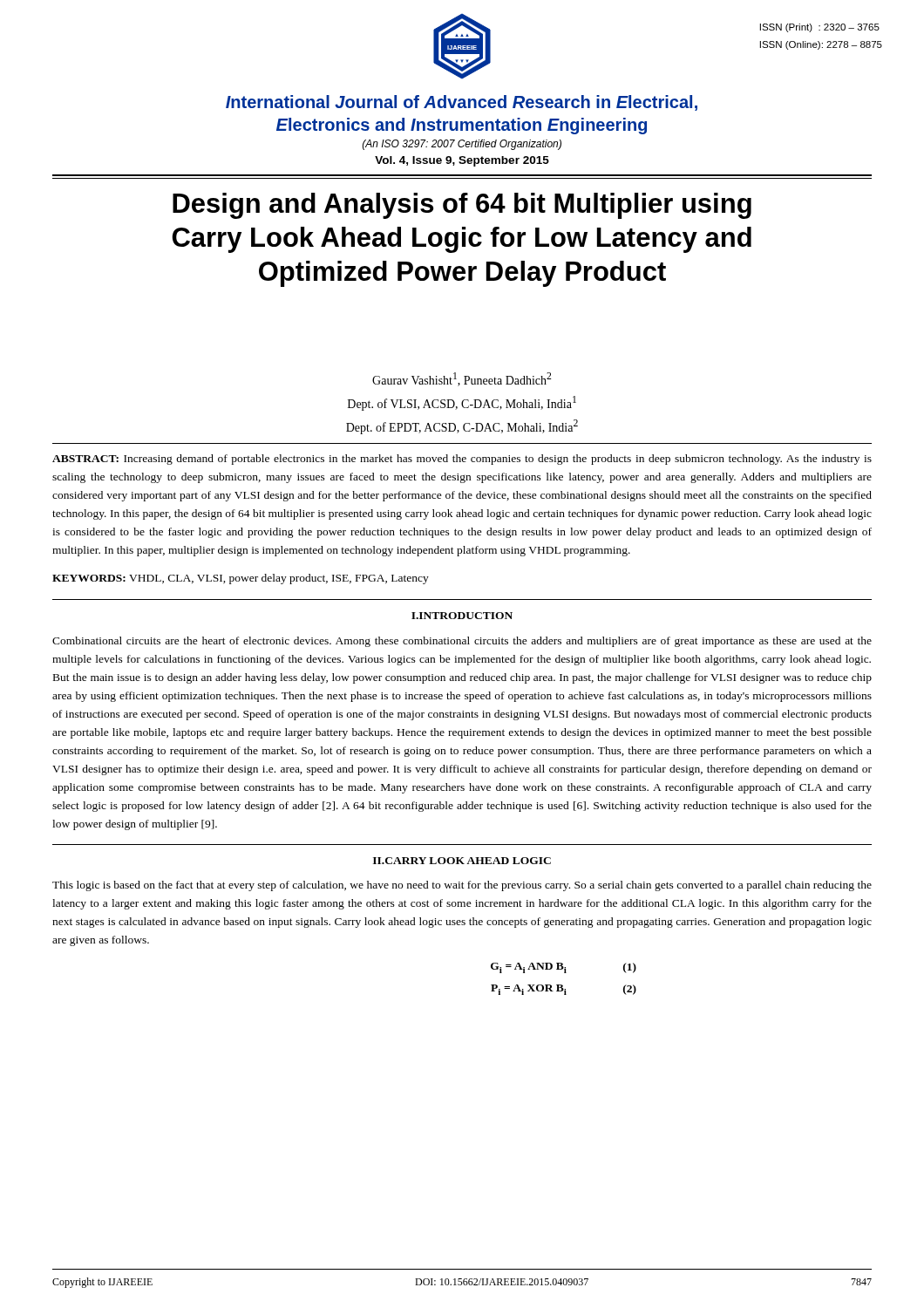Click on the logo
The height and width of the screenshot is (1308, 924).
(462, 49)
